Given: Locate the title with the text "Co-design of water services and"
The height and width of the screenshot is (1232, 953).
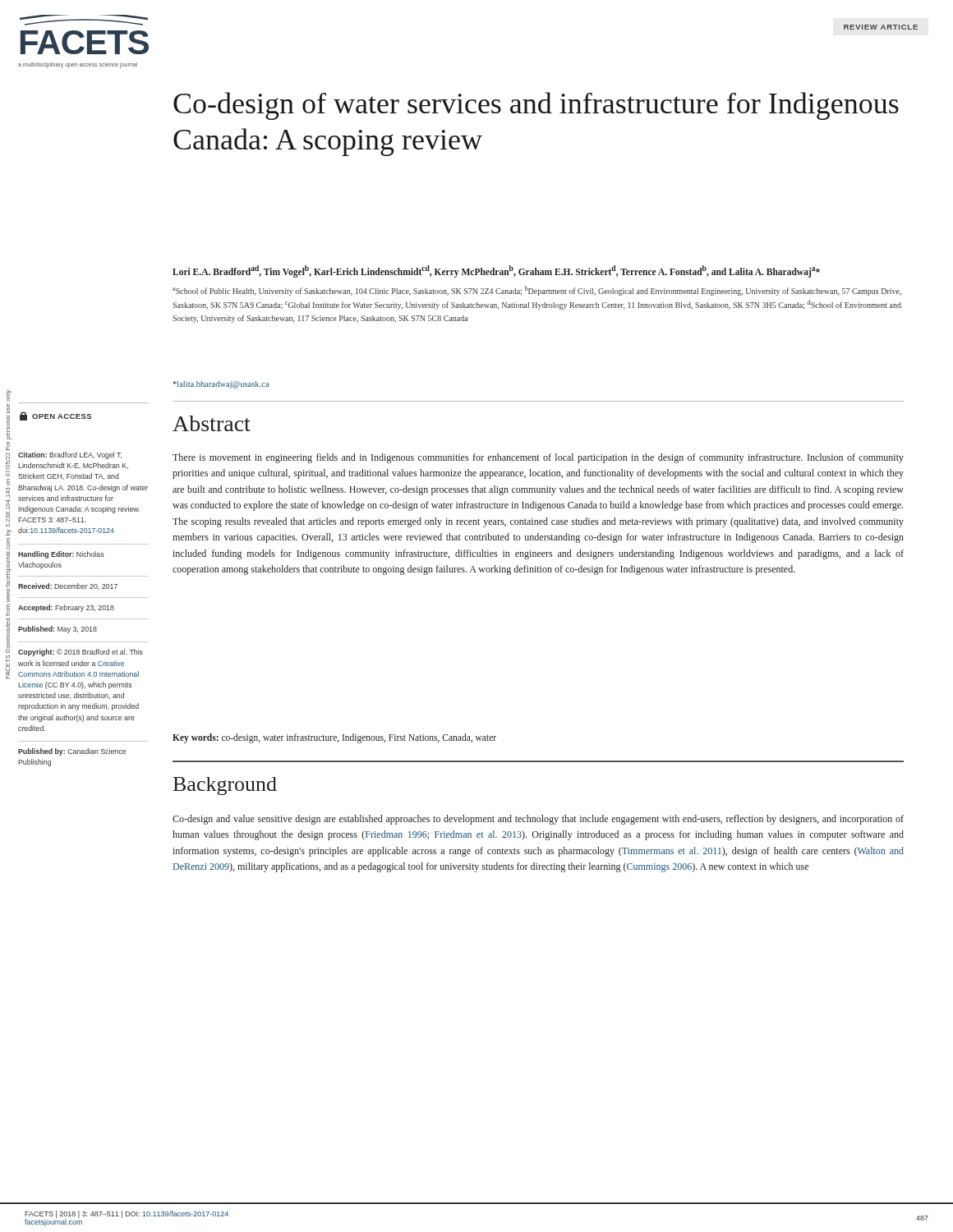Looking at the screenshot, I should point(538,122).
